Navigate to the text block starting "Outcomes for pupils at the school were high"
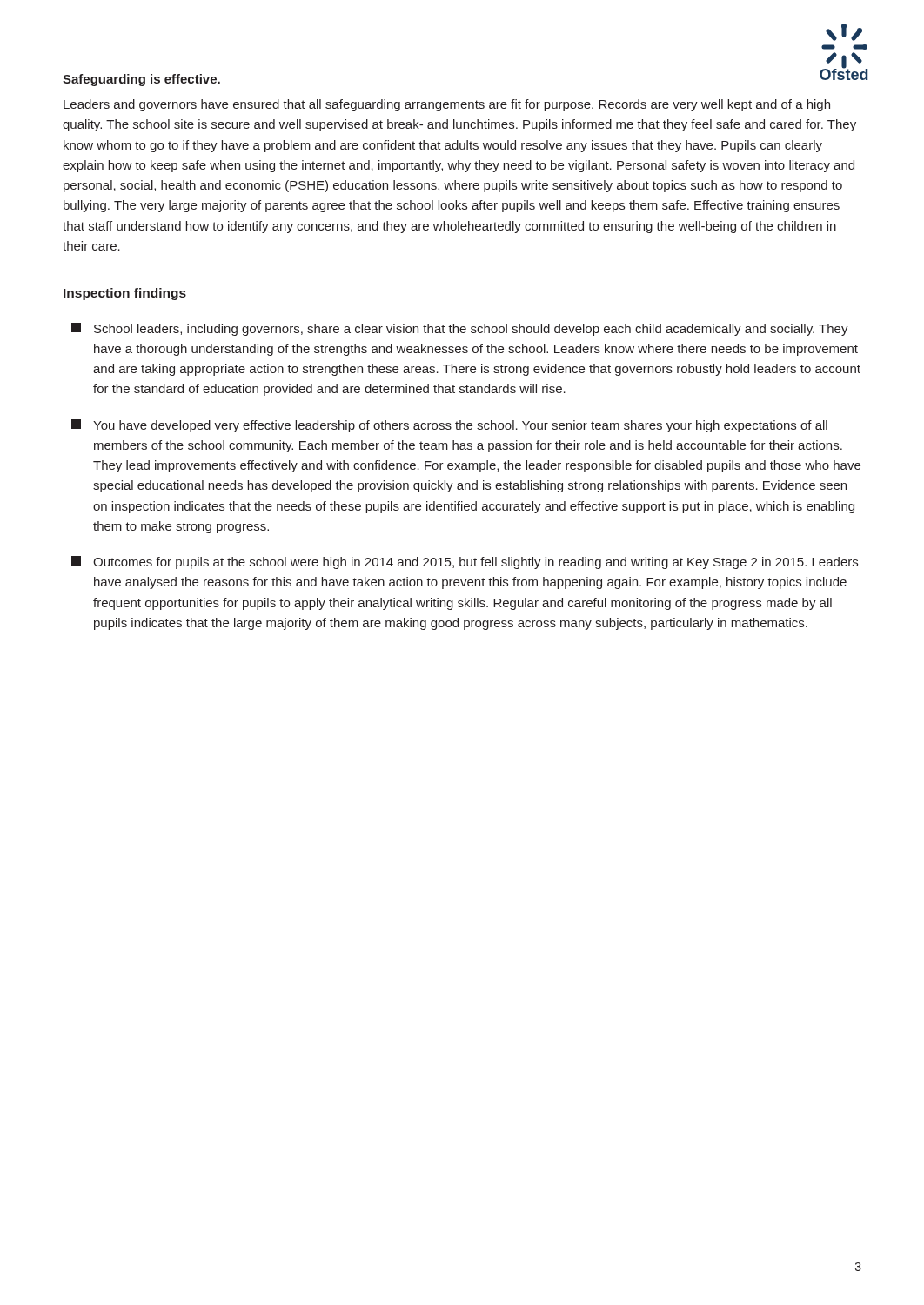This screenshot has width=924, height=1305. coord(466,592)
